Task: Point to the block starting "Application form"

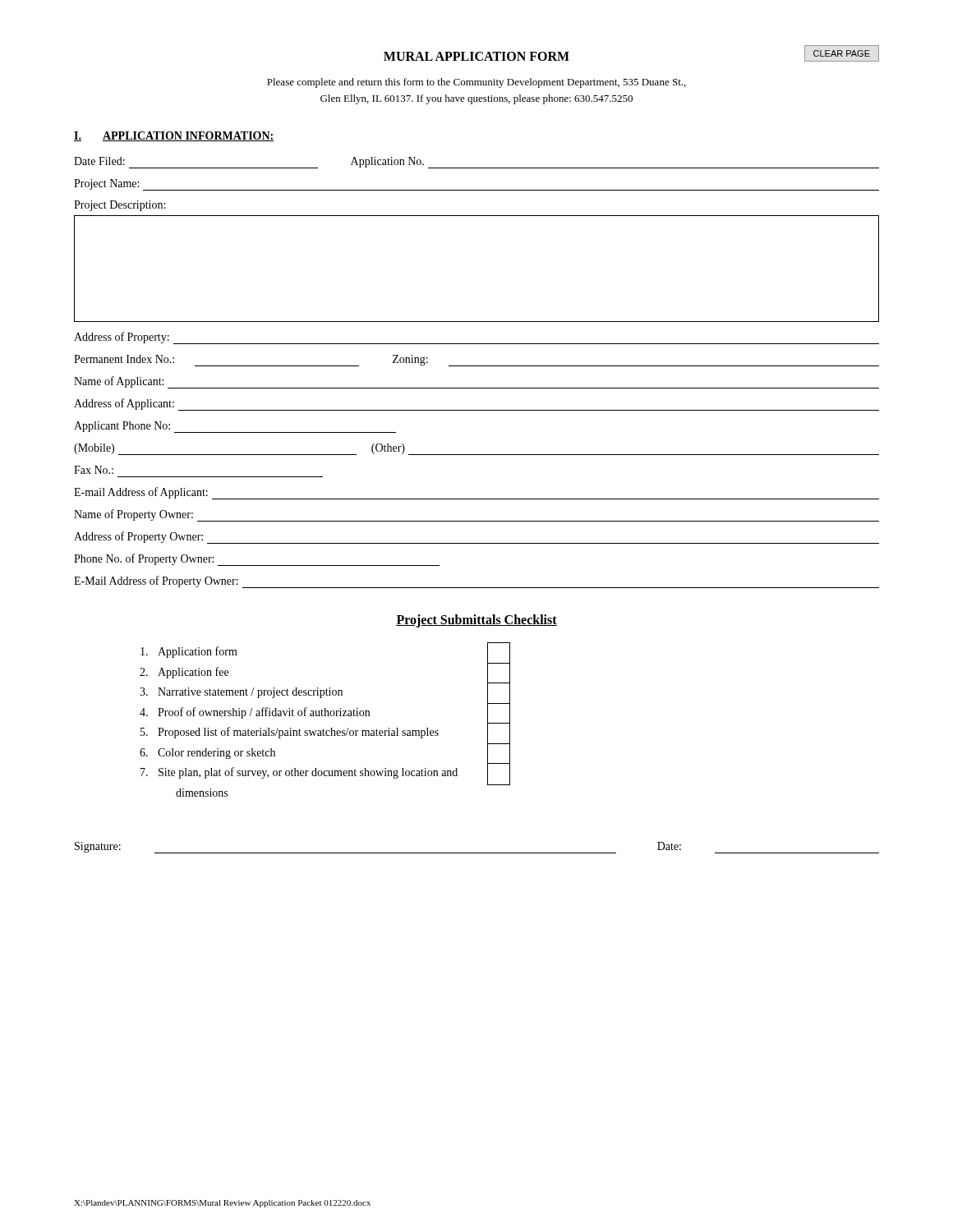Action: point(189,653)
